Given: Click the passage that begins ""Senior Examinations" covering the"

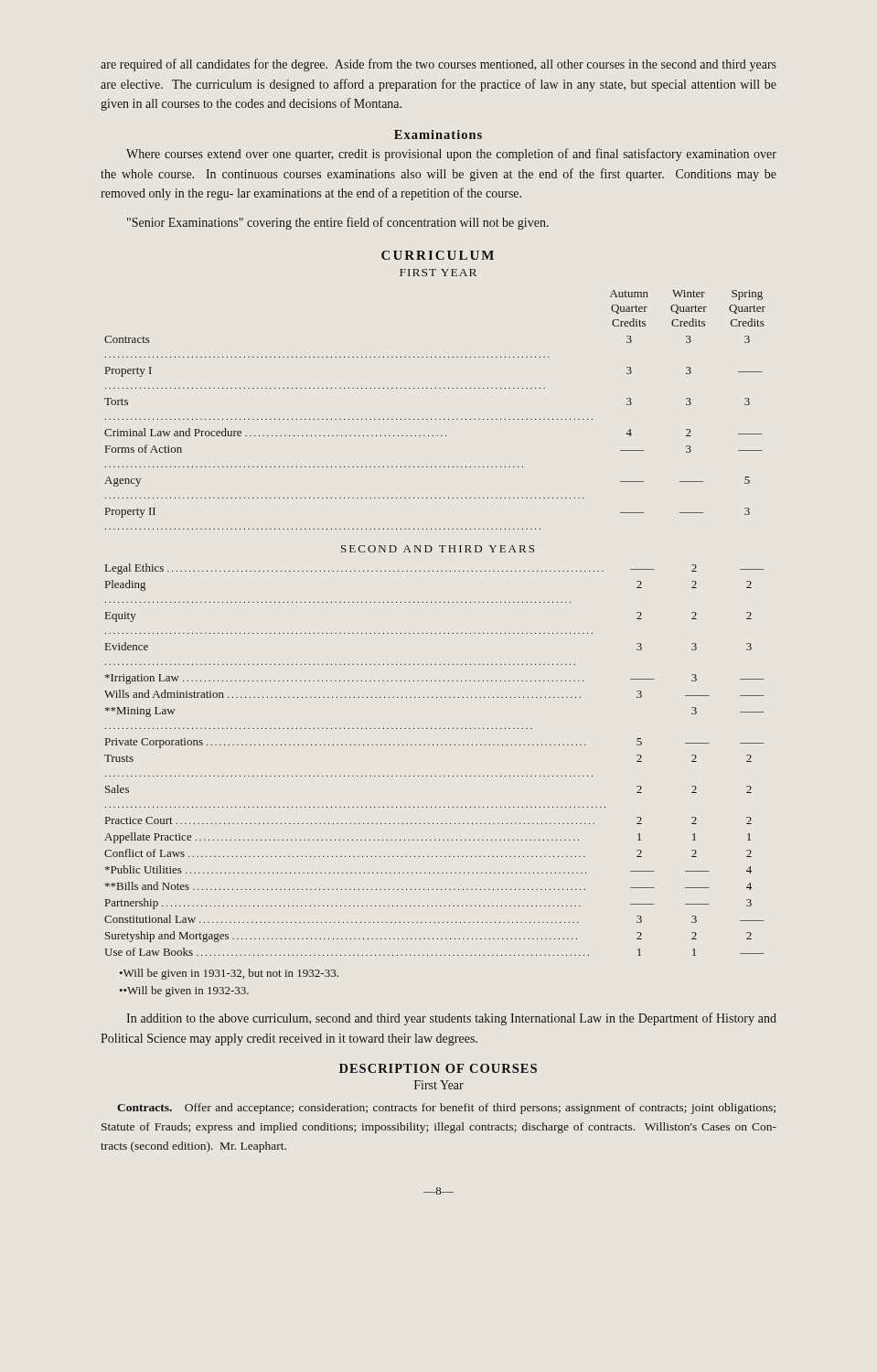Looking at the screenshot, I should 338,223.
